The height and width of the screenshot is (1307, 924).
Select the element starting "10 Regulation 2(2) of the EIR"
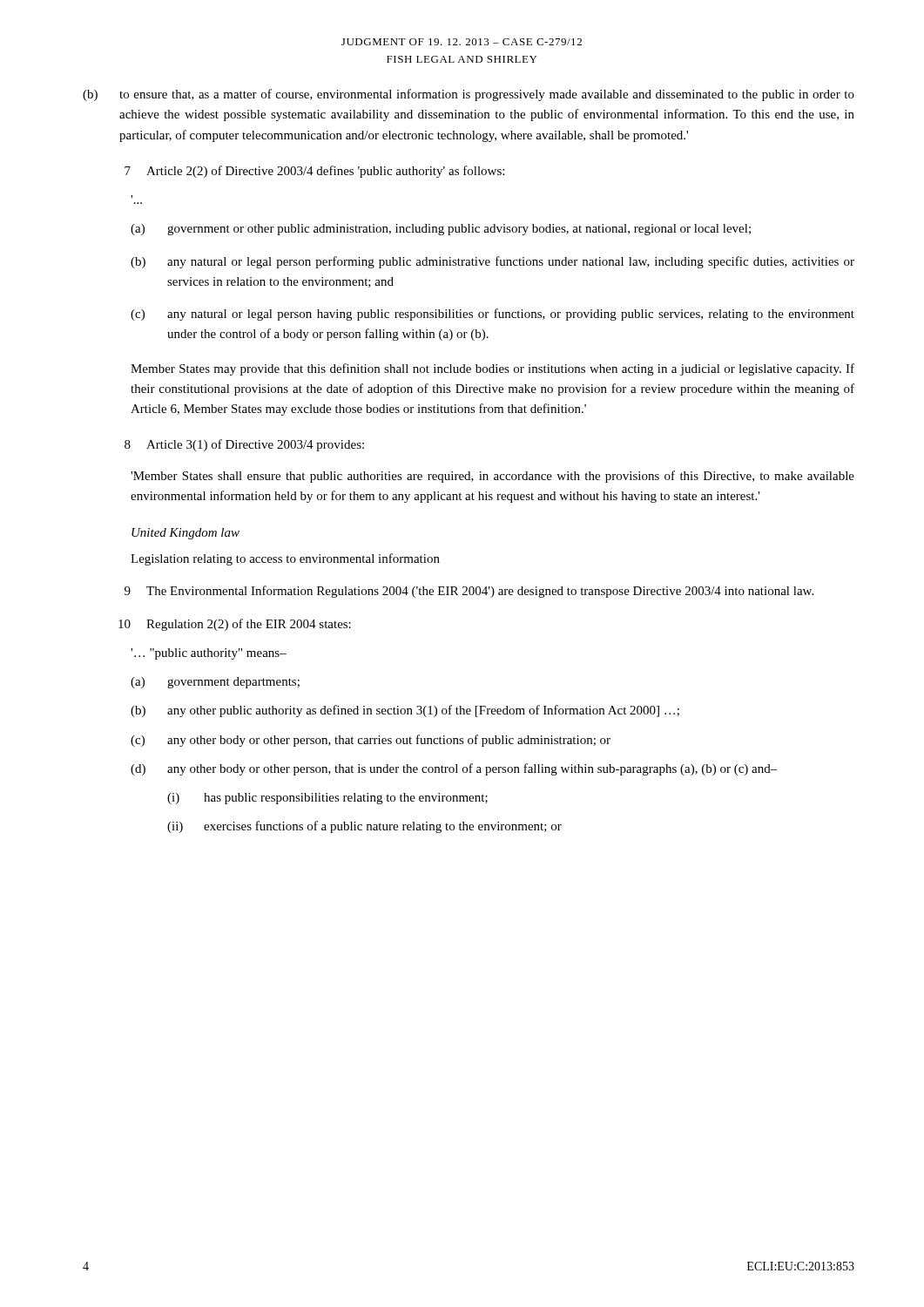tap(235, 625)
